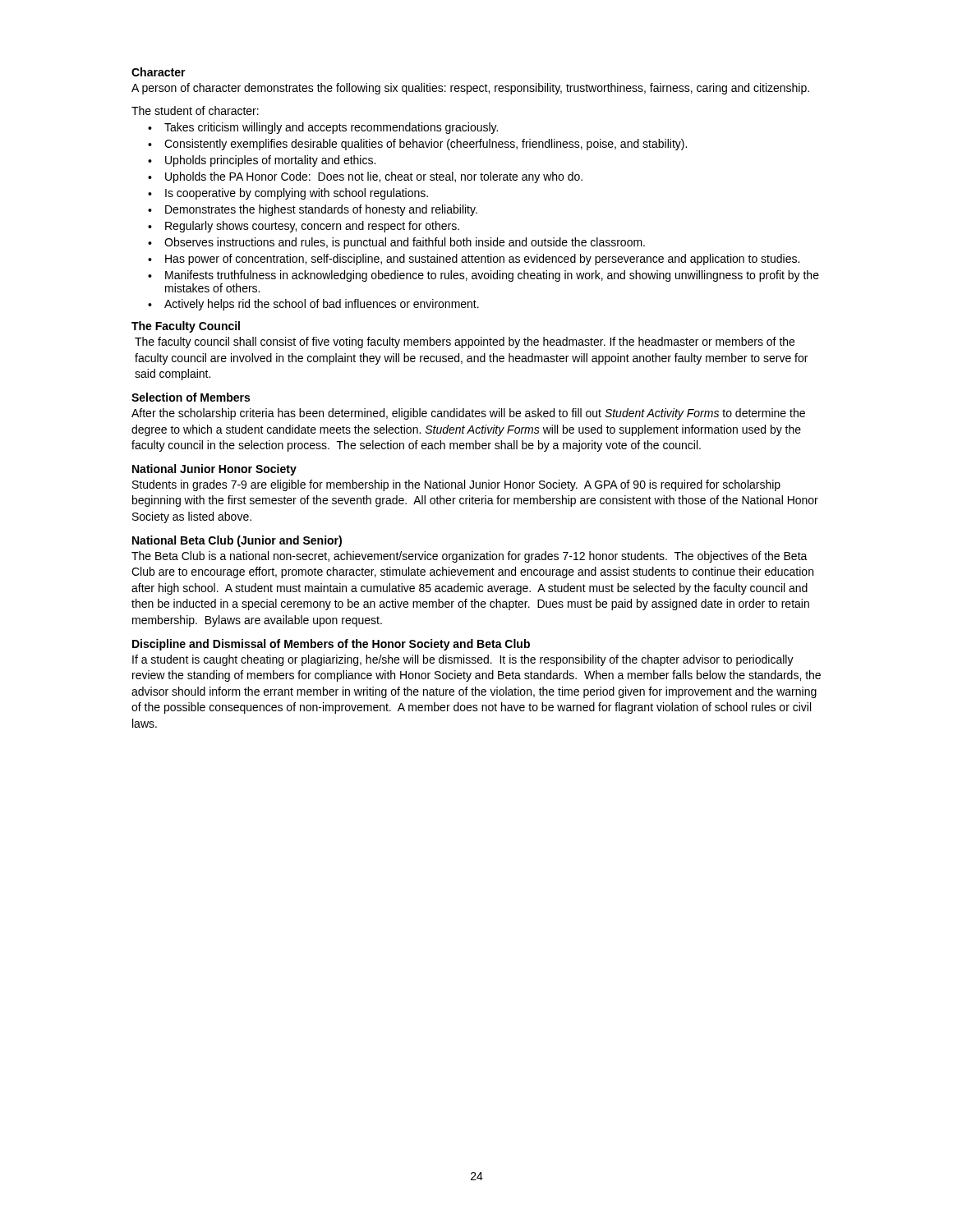Click the passage that begins "• Upholds principles of mortality"
Viewport: 953px width, 1232px height.
point(262,161)
